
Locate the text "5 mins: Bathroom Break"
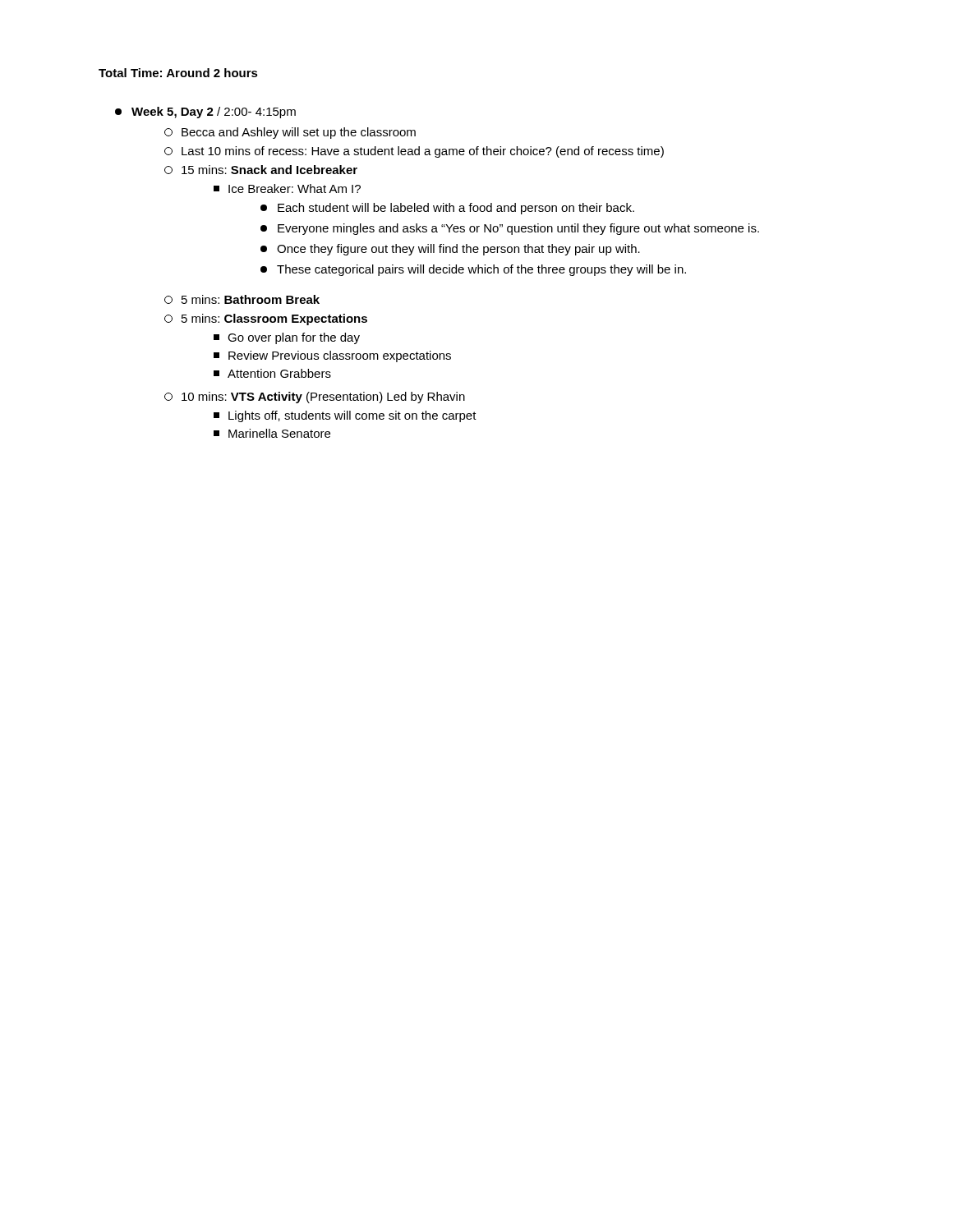pos(242,299)
